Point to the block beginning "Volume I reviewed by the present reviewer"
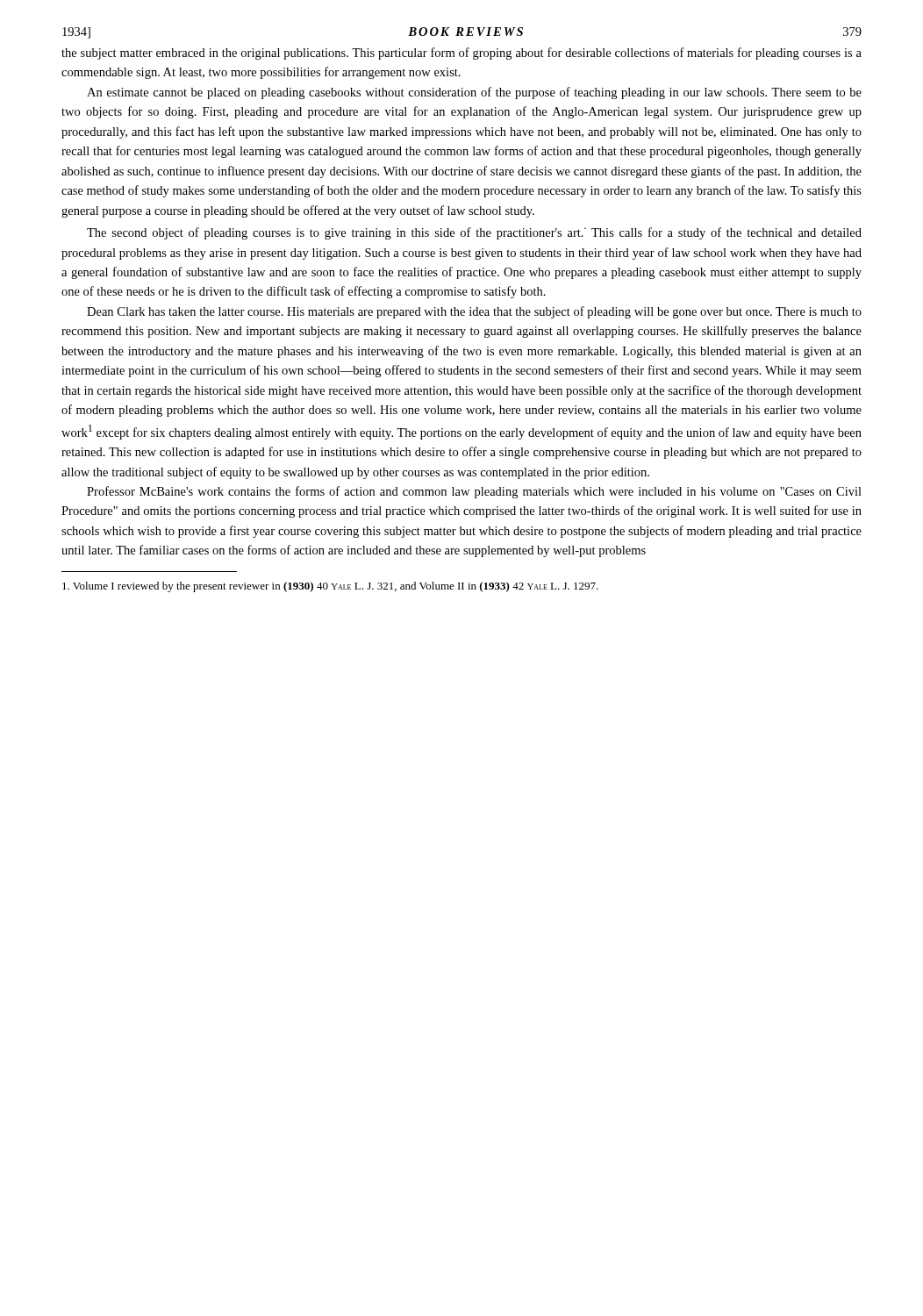 pos(462,586)
